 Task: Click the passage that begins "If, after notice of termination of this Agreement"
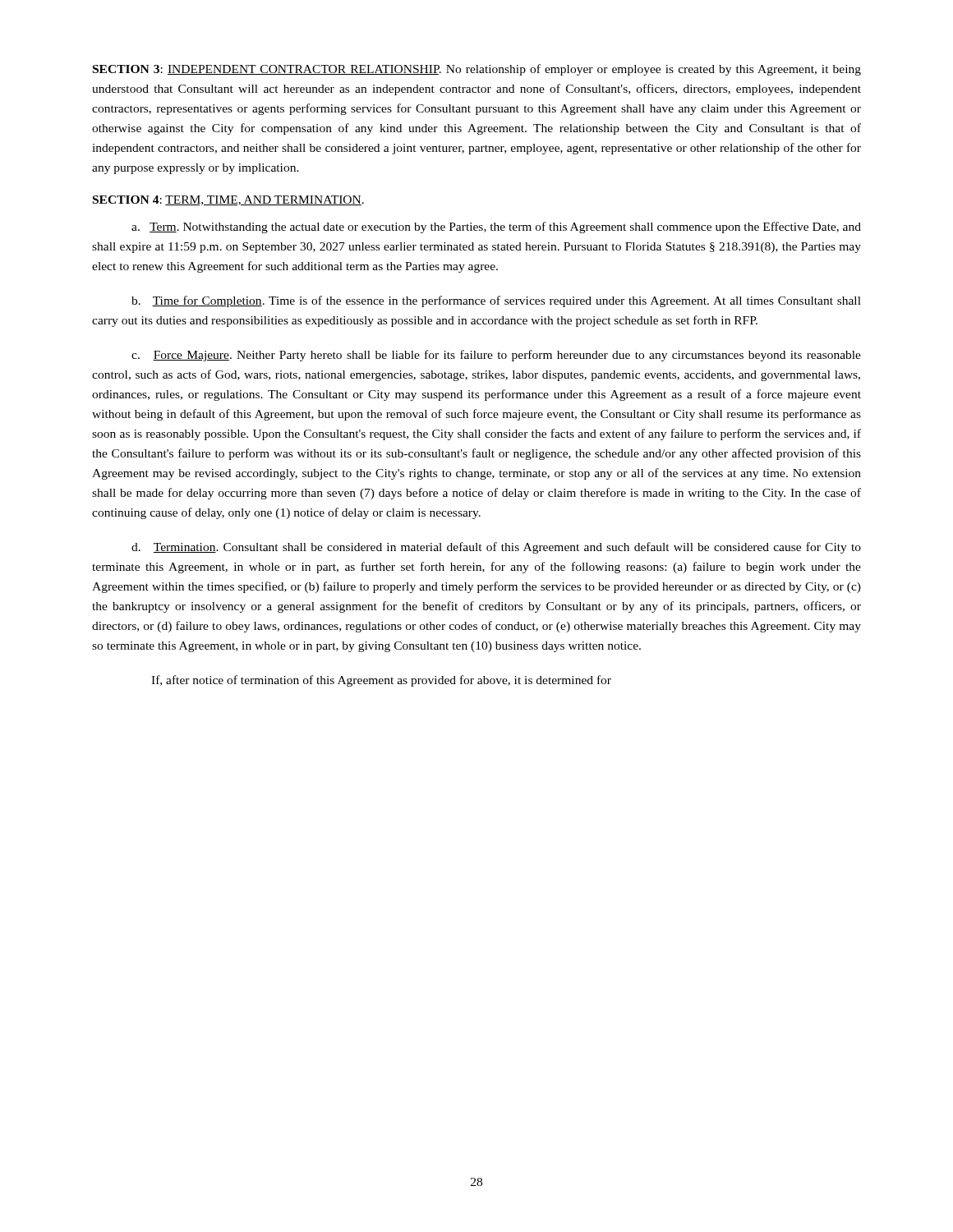point(381,680)
